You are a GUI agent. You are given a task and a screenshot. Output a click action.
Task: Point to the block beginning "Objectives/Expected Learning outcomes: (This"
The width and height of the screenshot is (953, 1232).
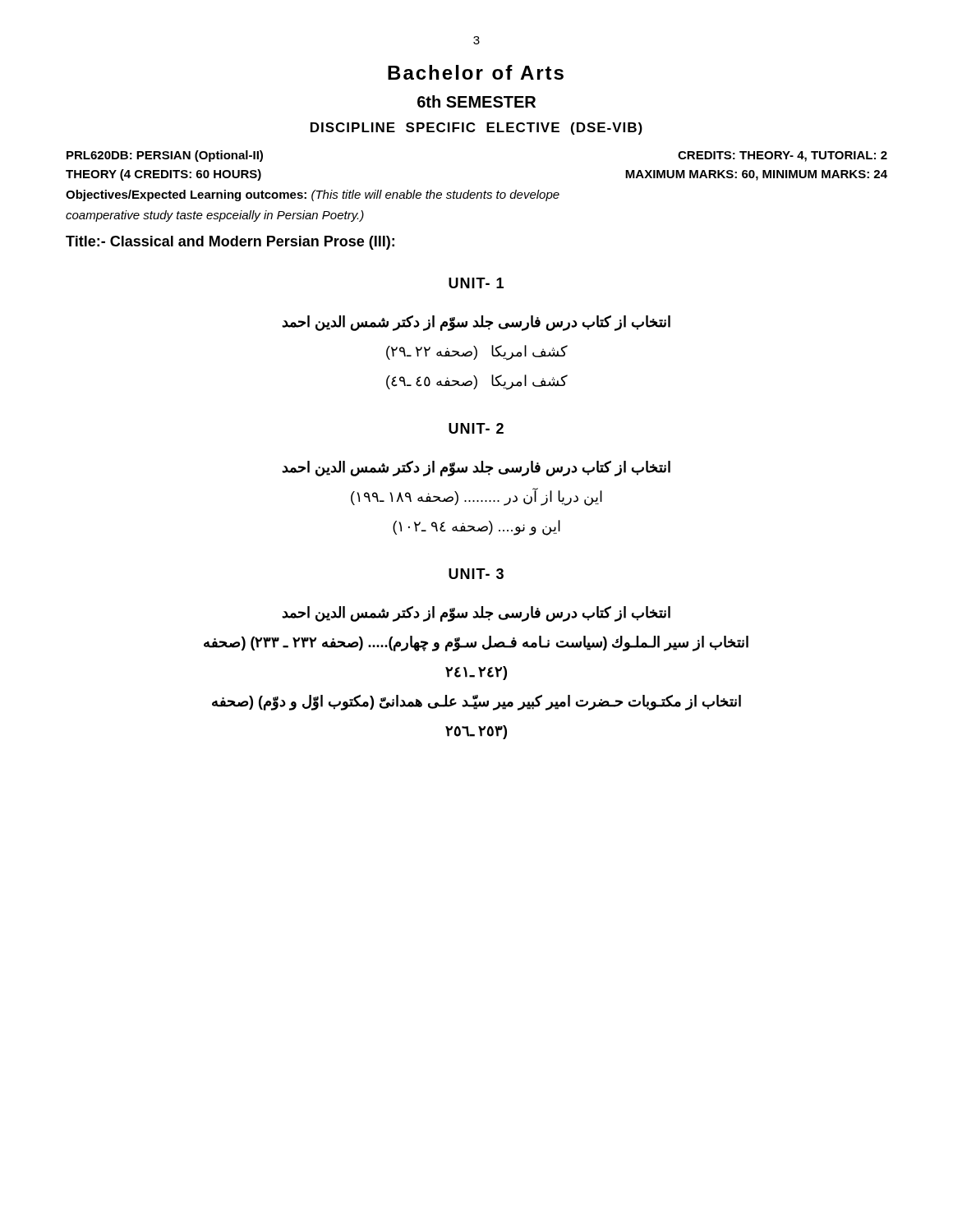pos(313,194)
